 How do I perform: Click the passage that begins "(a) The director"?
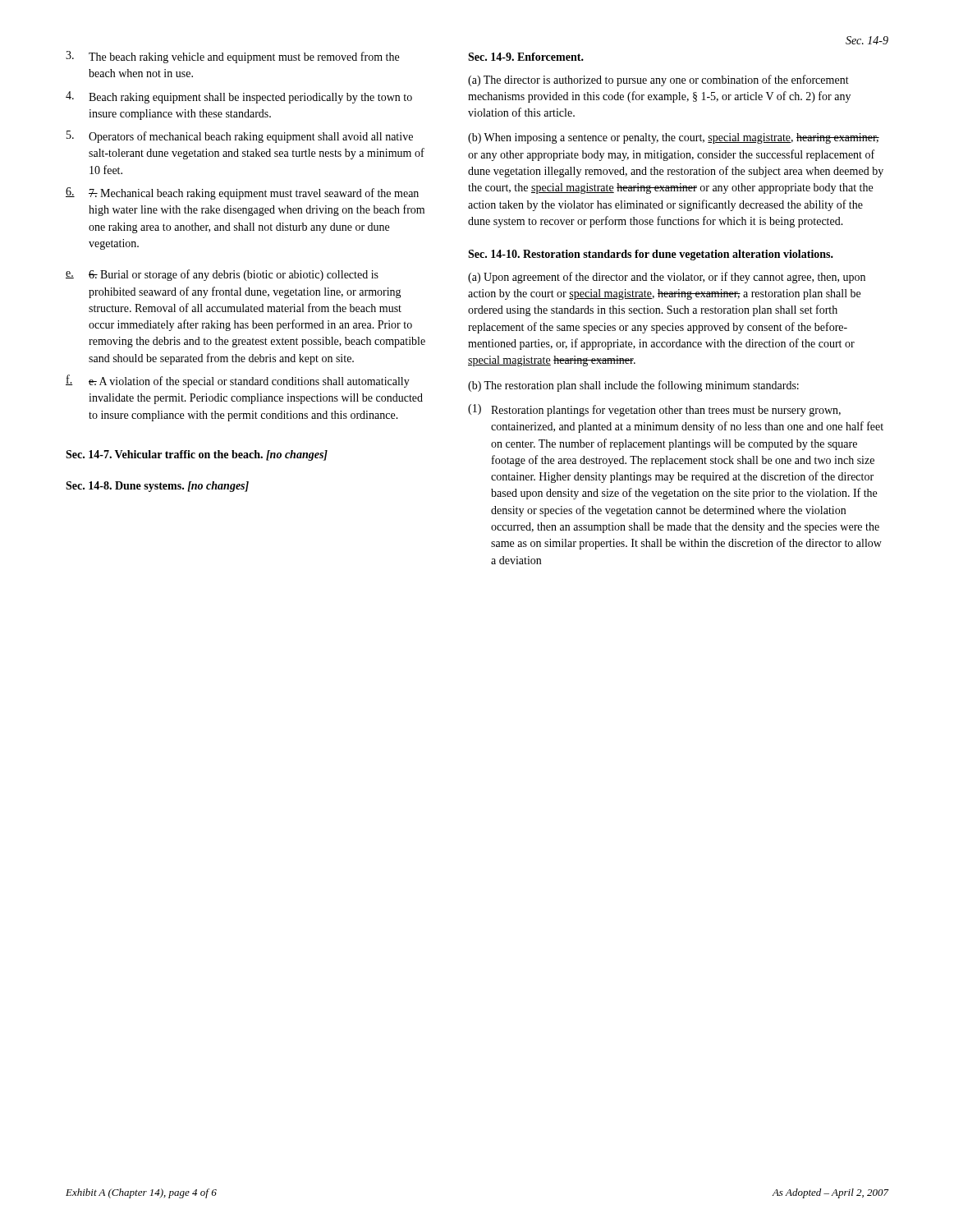pyautogui.click(x=659, y=96)
